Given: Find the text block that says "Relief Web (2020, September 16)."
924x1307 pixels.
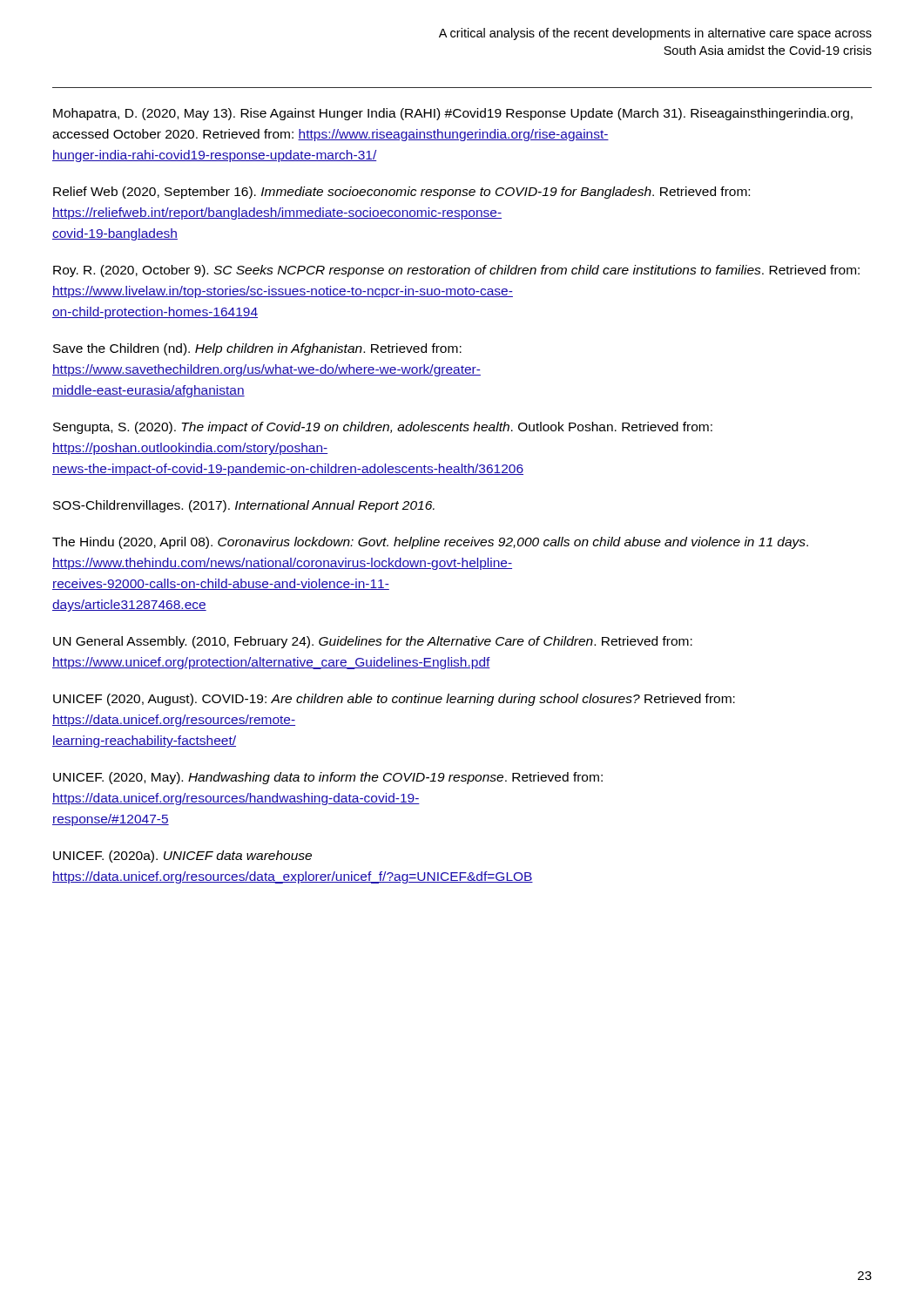Looking at the screenshot, I should pos(402,212).
